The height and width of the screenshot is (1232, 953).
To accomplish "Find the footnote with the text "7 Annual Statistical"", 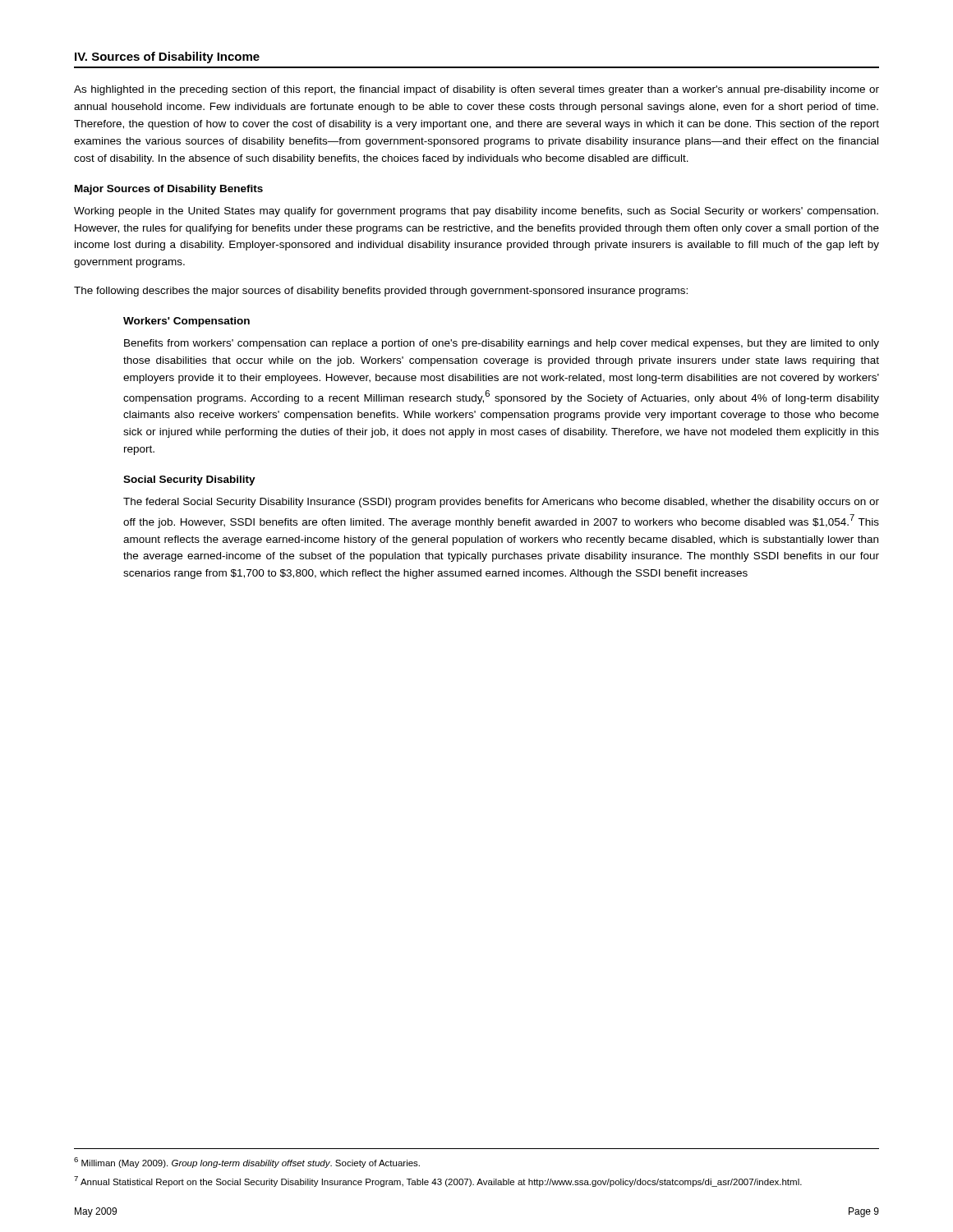I will coord(438,1180).
